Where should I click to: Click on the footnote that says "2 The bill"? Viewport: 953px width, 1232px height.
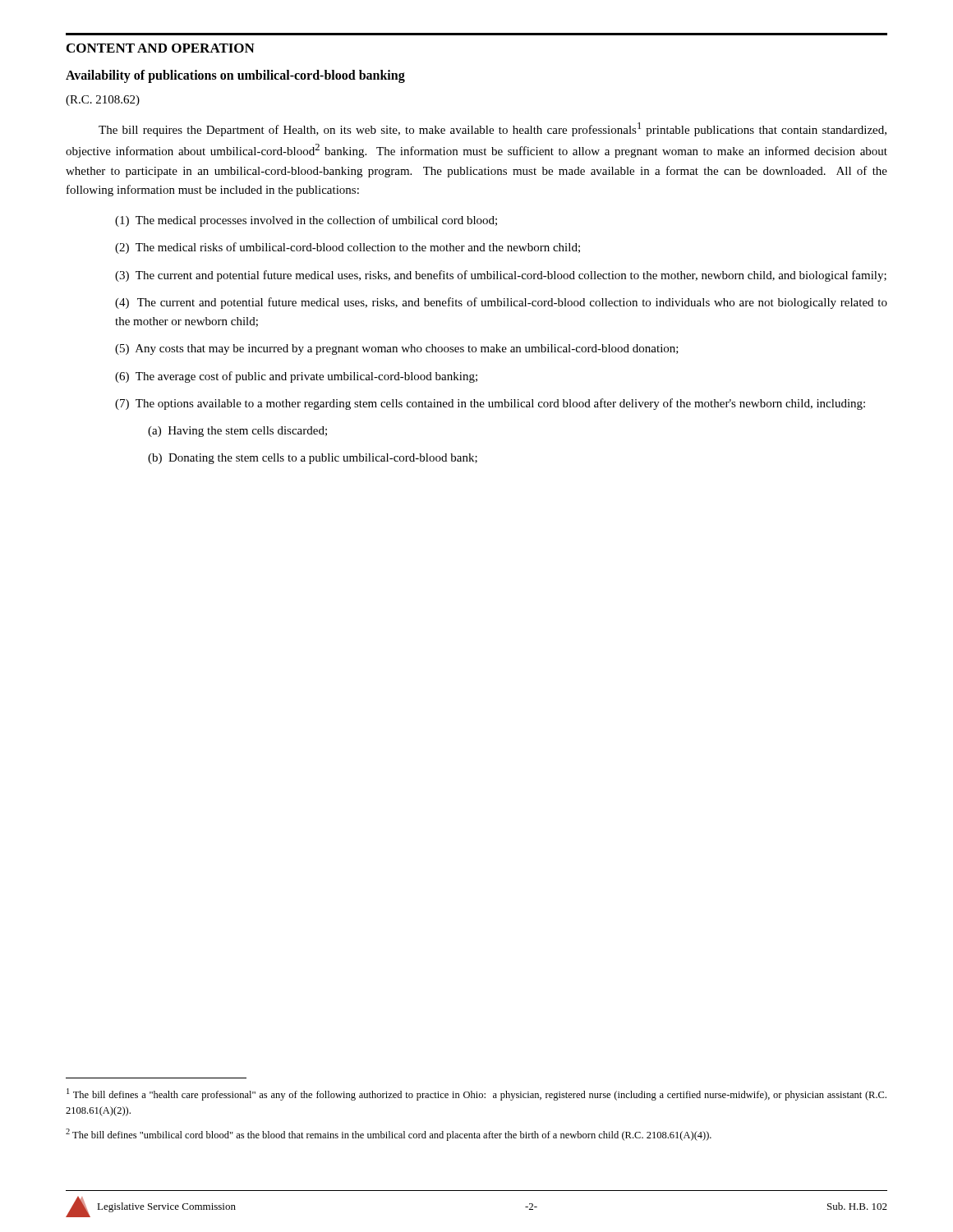(389, 1134)
